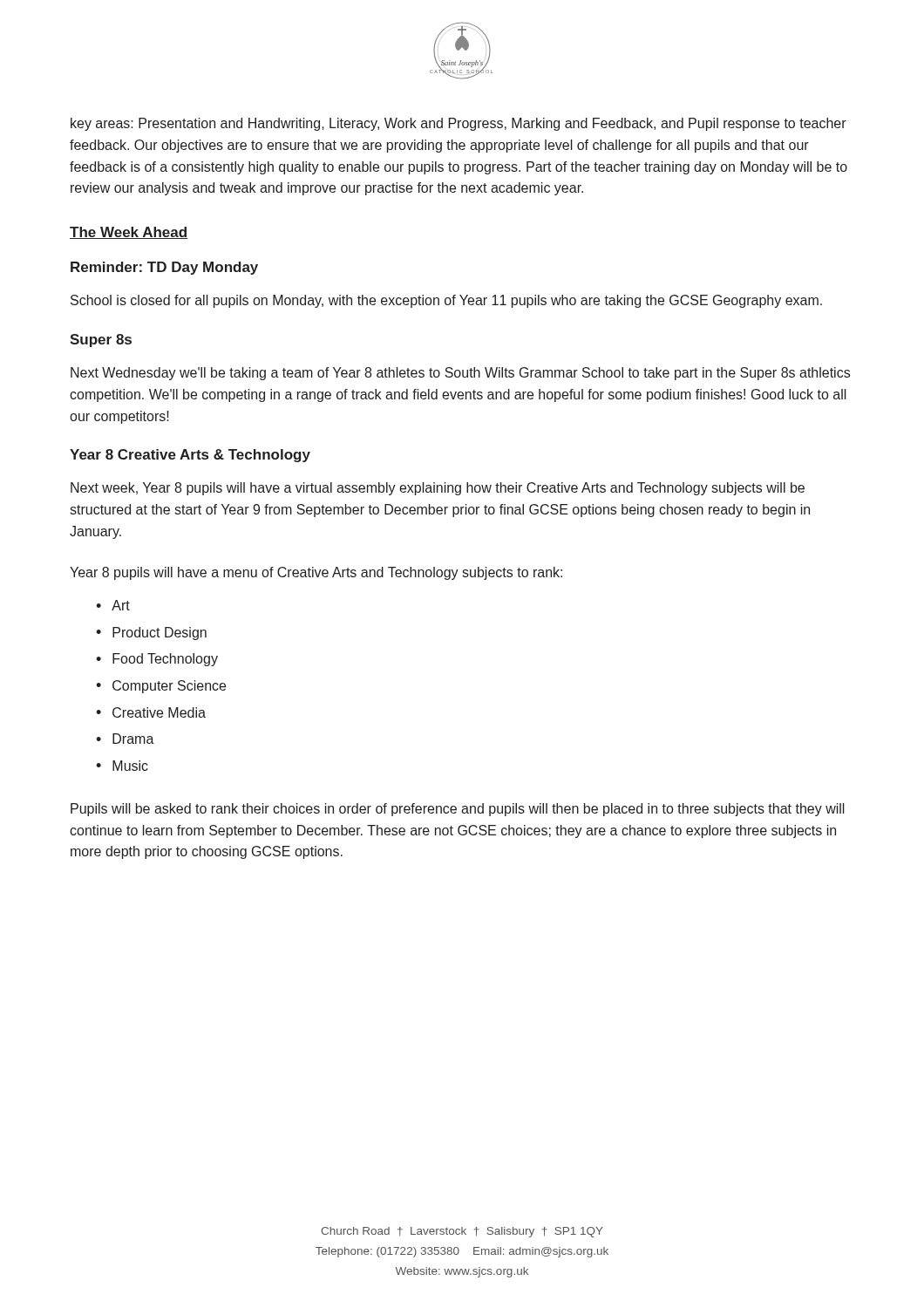Select the block starting "Creative Media"

point(159,713)
